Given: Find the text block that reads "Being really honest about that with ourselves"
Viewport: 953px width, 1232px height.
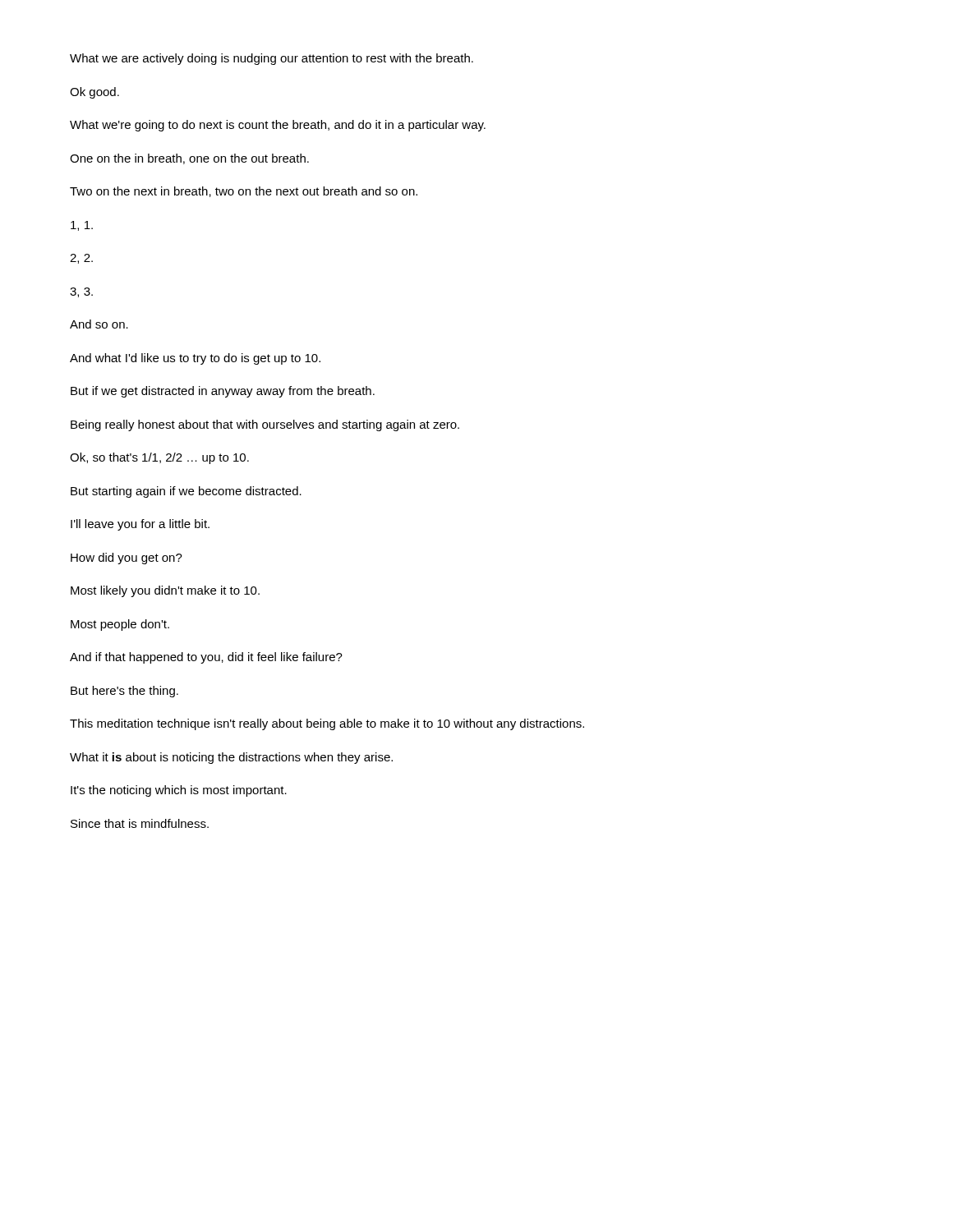Looking at the screenshot, I should pyautogui.click(x=265, y=424).
